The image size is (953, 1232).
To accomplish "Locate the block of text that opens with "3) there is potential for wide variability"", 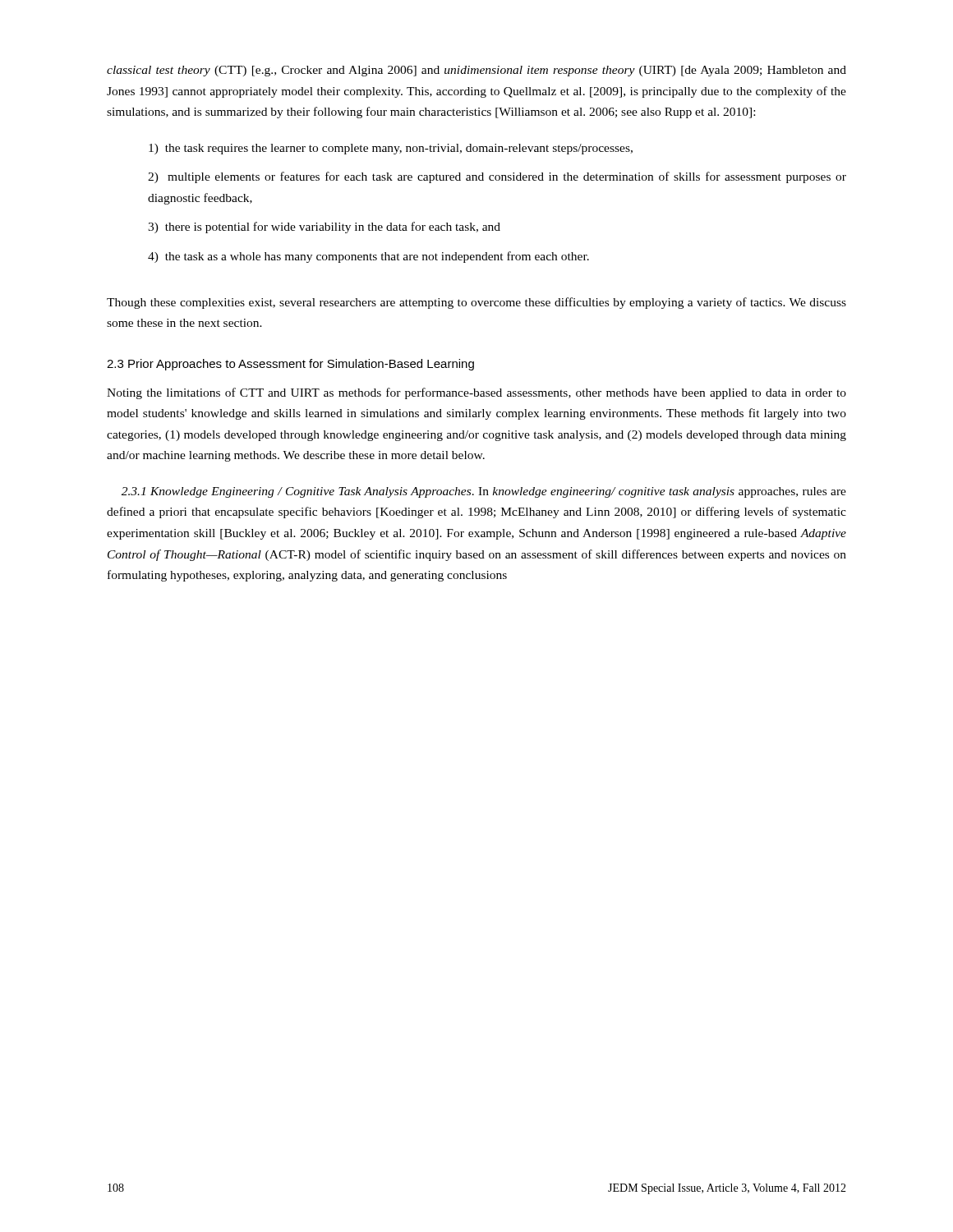I will tap(324, 227).
